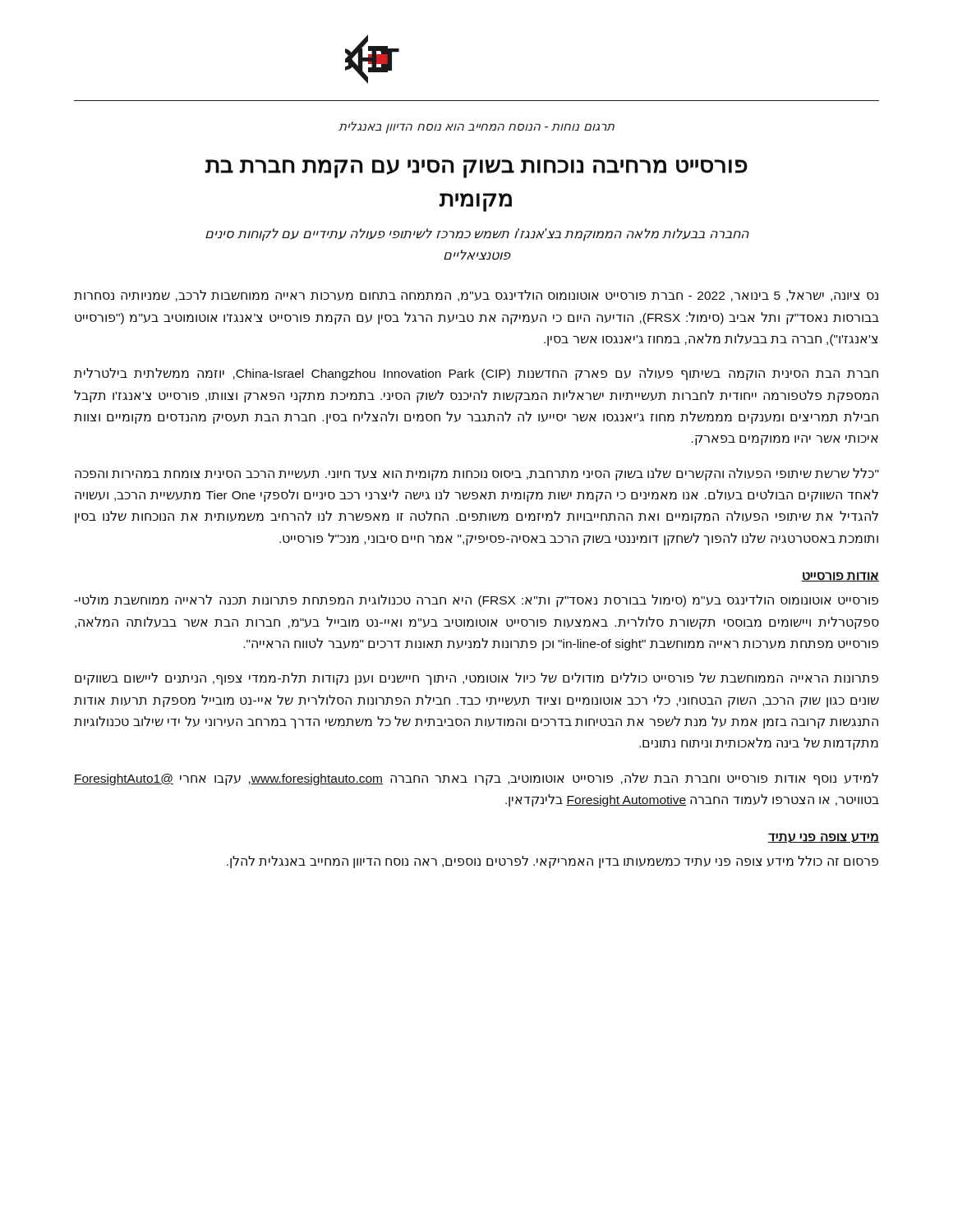Find the block starting "למידע נוסף אודות"
The image size is (953, 1232).
point(476,789)
